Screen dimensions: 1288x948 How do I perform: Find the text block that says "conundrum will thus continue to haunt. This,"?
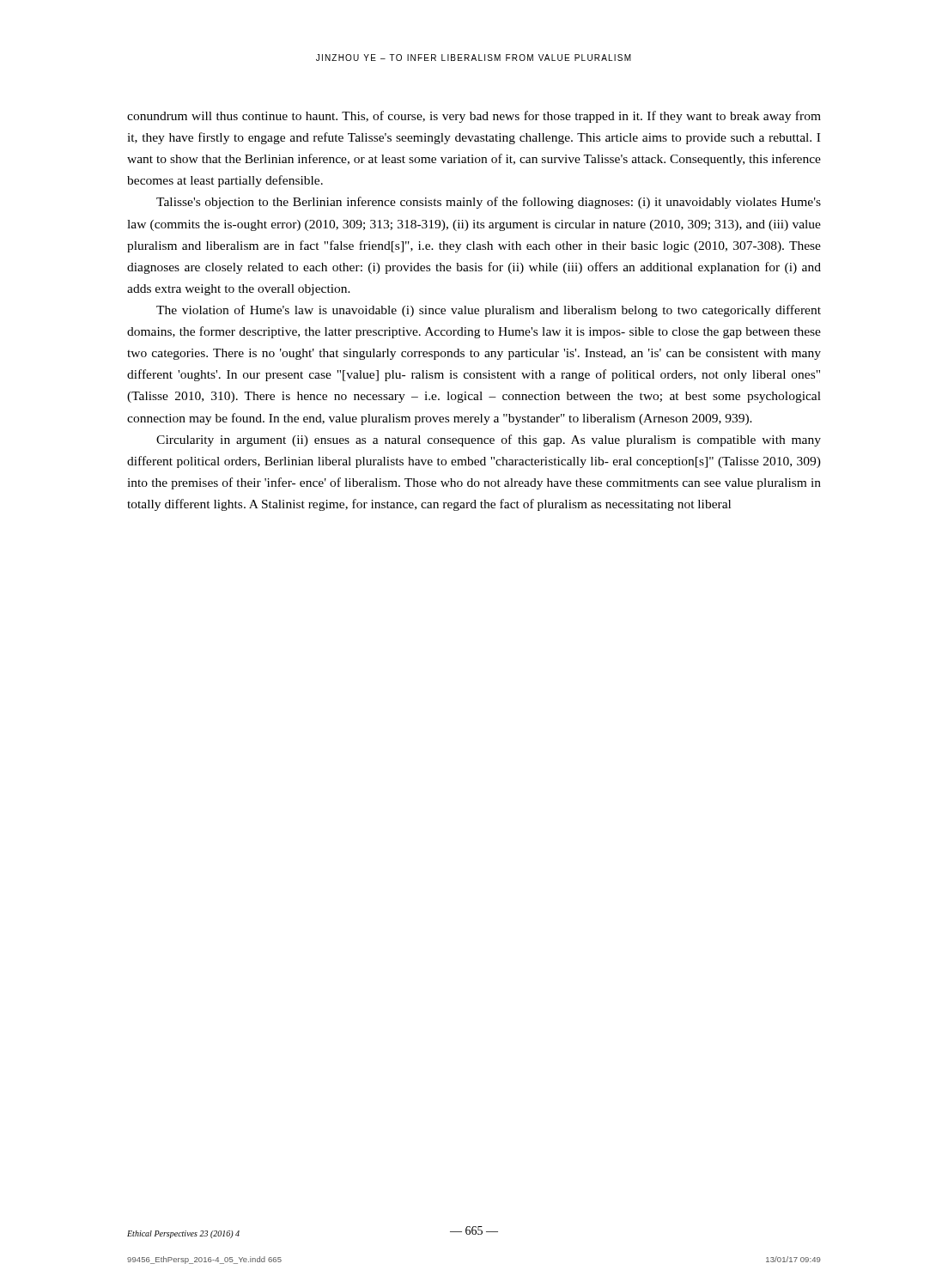click(x=474, y=310)
